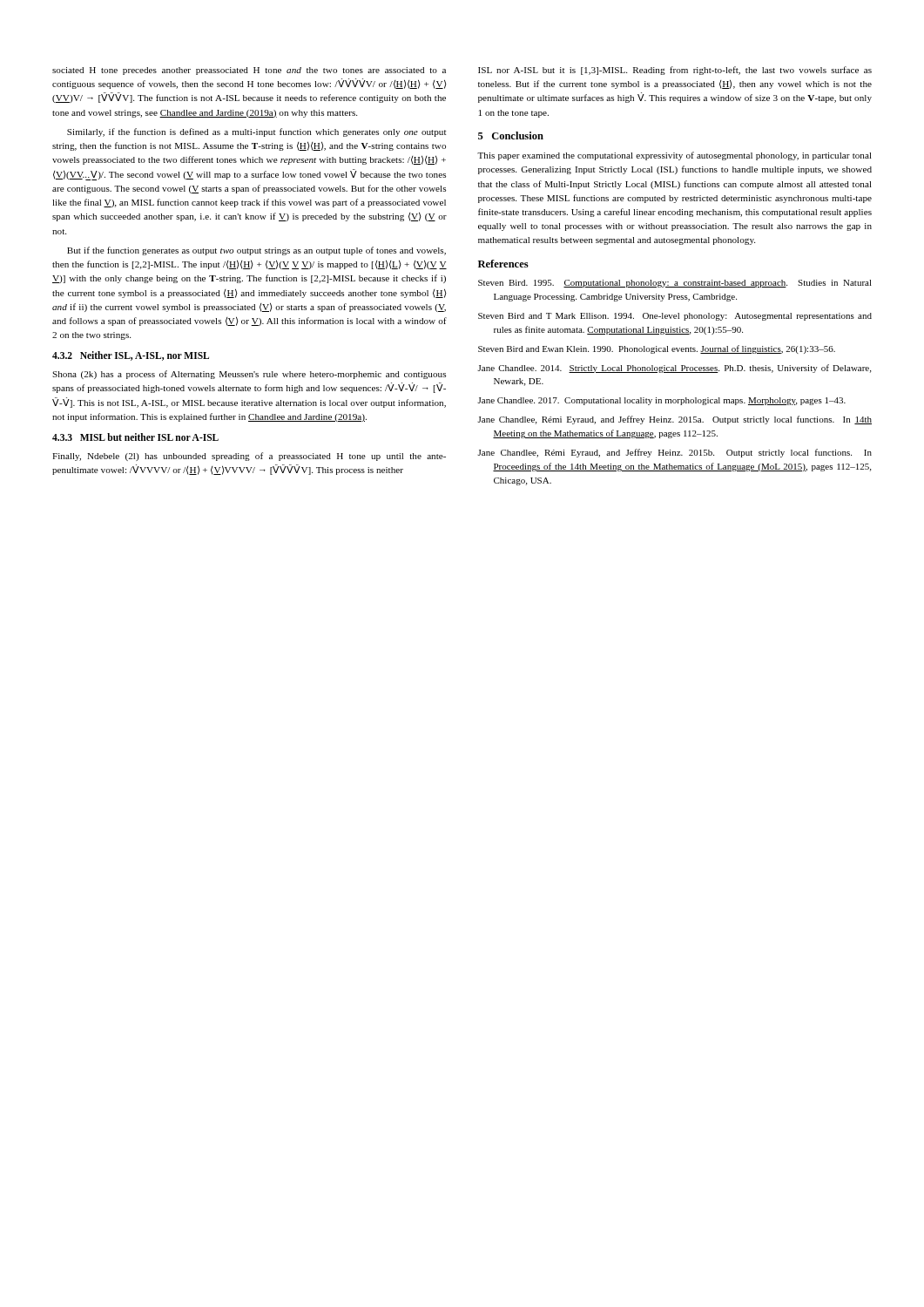Point to the region starting "This paper examined the computational expressivity of autosegmental"
This screenshot has width=924, height=1307.
click(675, 198)
